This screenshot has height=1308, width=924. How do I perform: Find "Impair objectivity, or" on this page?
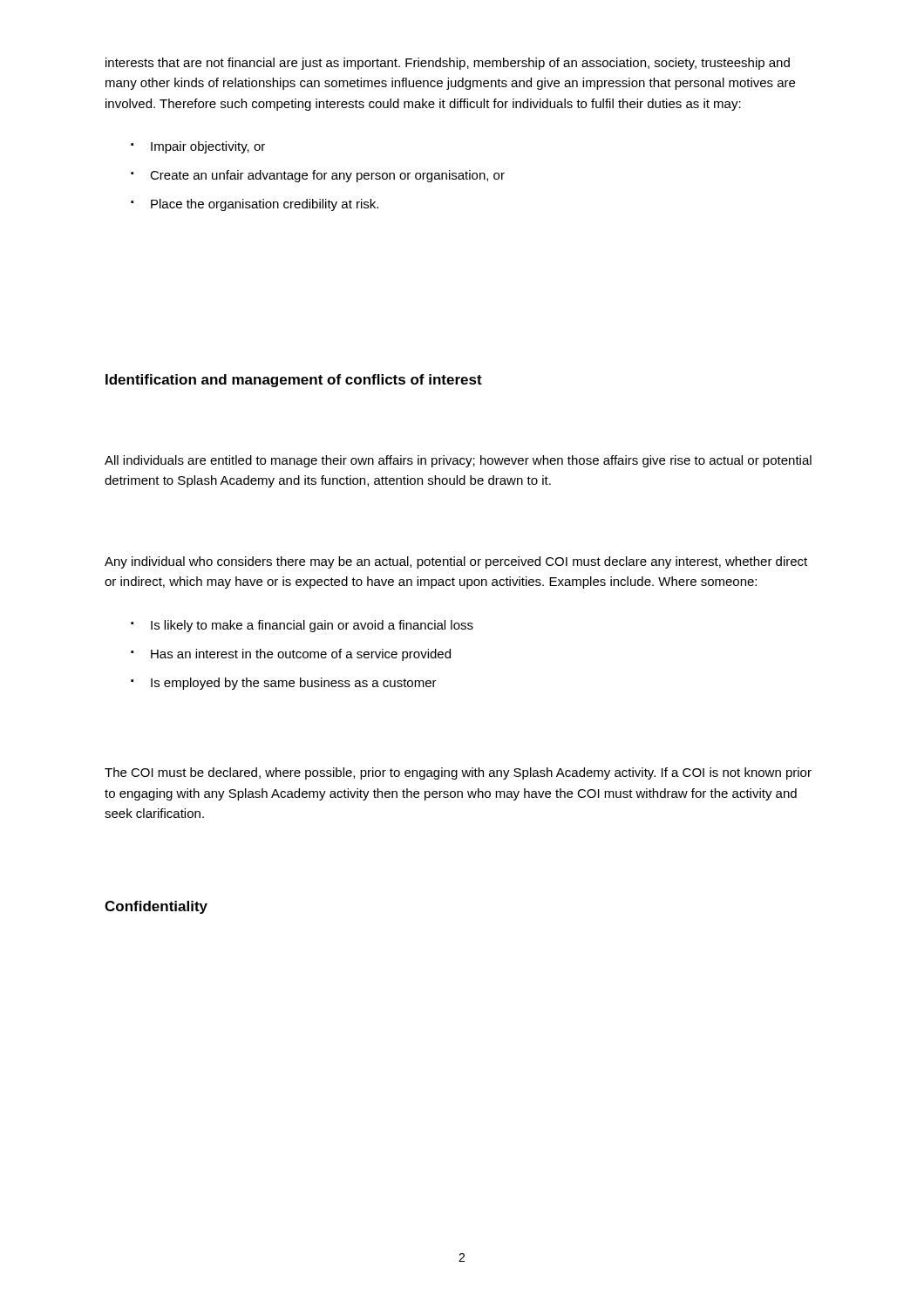[x=208, y=146]
